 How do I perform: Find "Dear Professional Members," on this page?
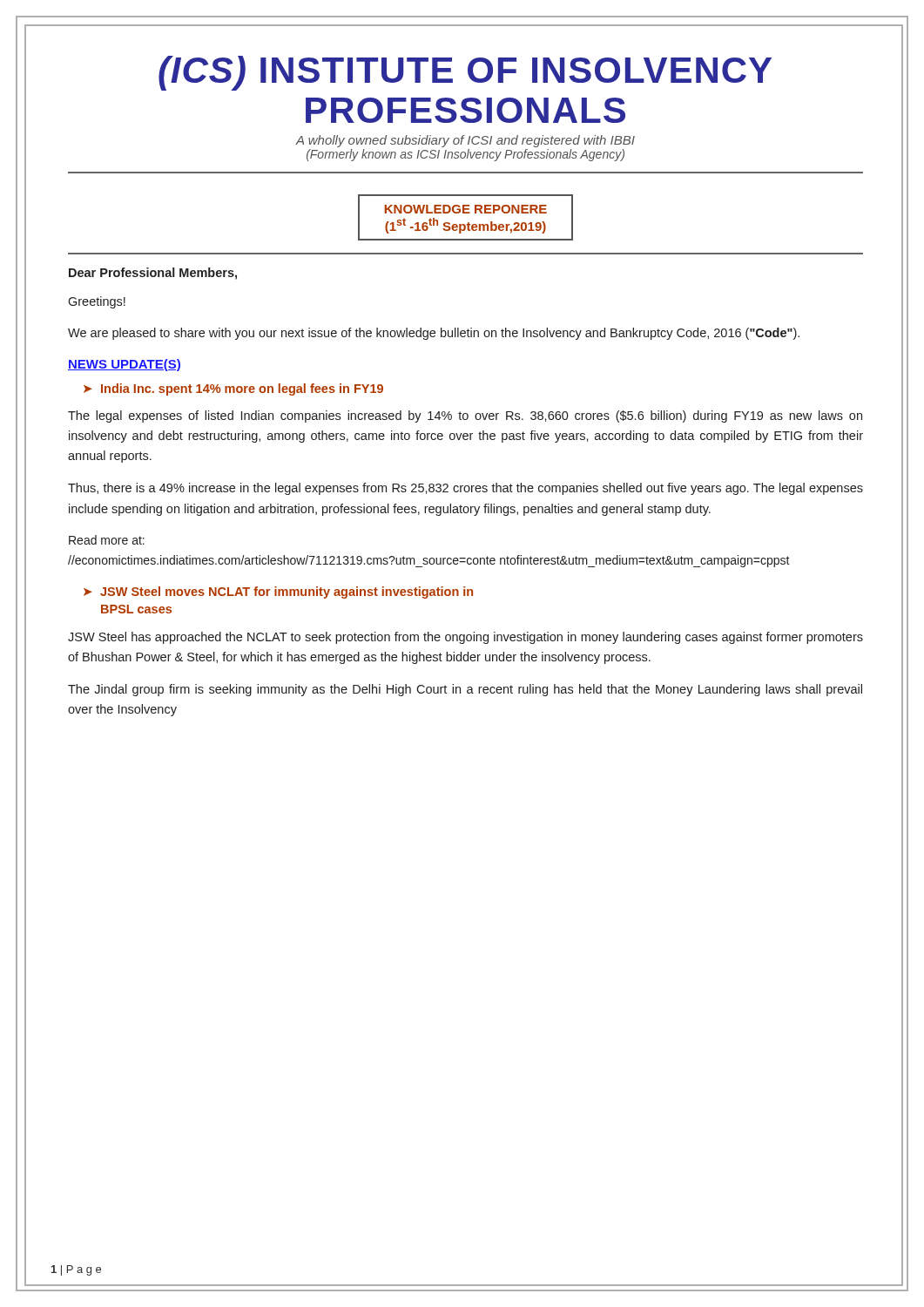[x=153, y=273]
